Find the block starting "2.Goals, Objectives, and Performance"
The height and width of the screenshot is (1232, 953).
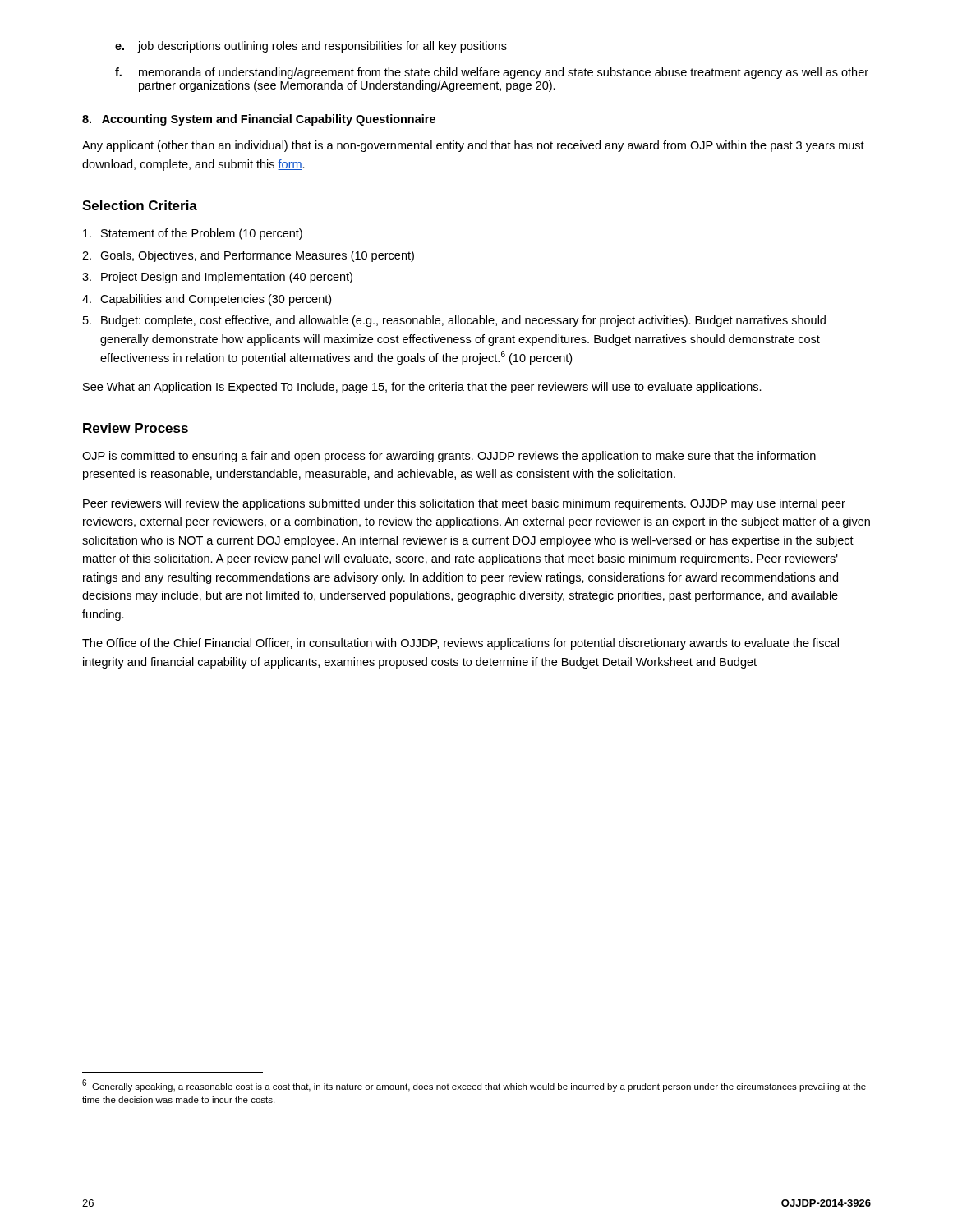248,256
